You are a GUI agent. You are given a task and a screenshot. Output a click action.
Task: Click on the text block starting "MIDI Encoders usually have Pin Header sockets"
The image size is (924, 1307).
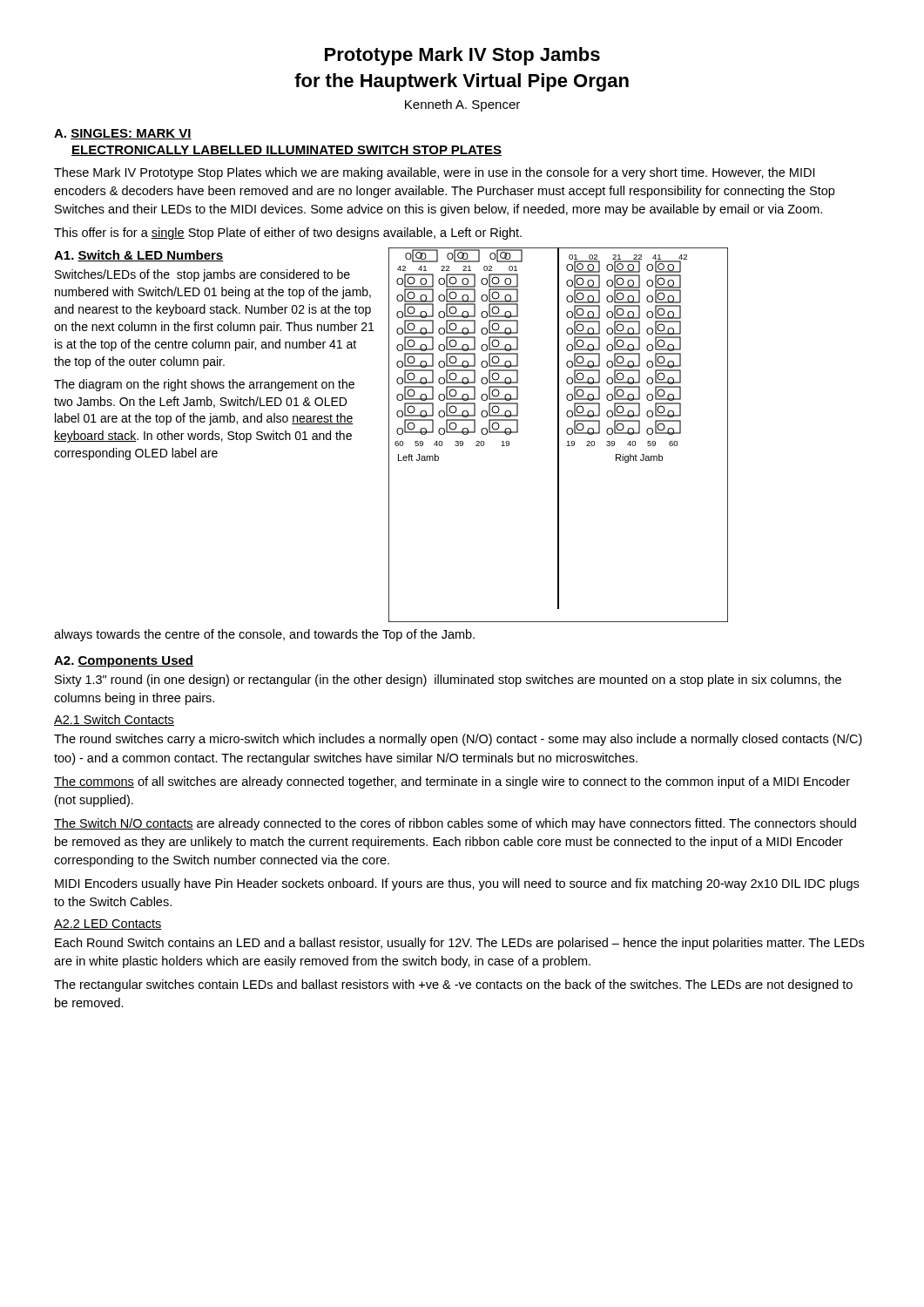(x=457, y=892)
